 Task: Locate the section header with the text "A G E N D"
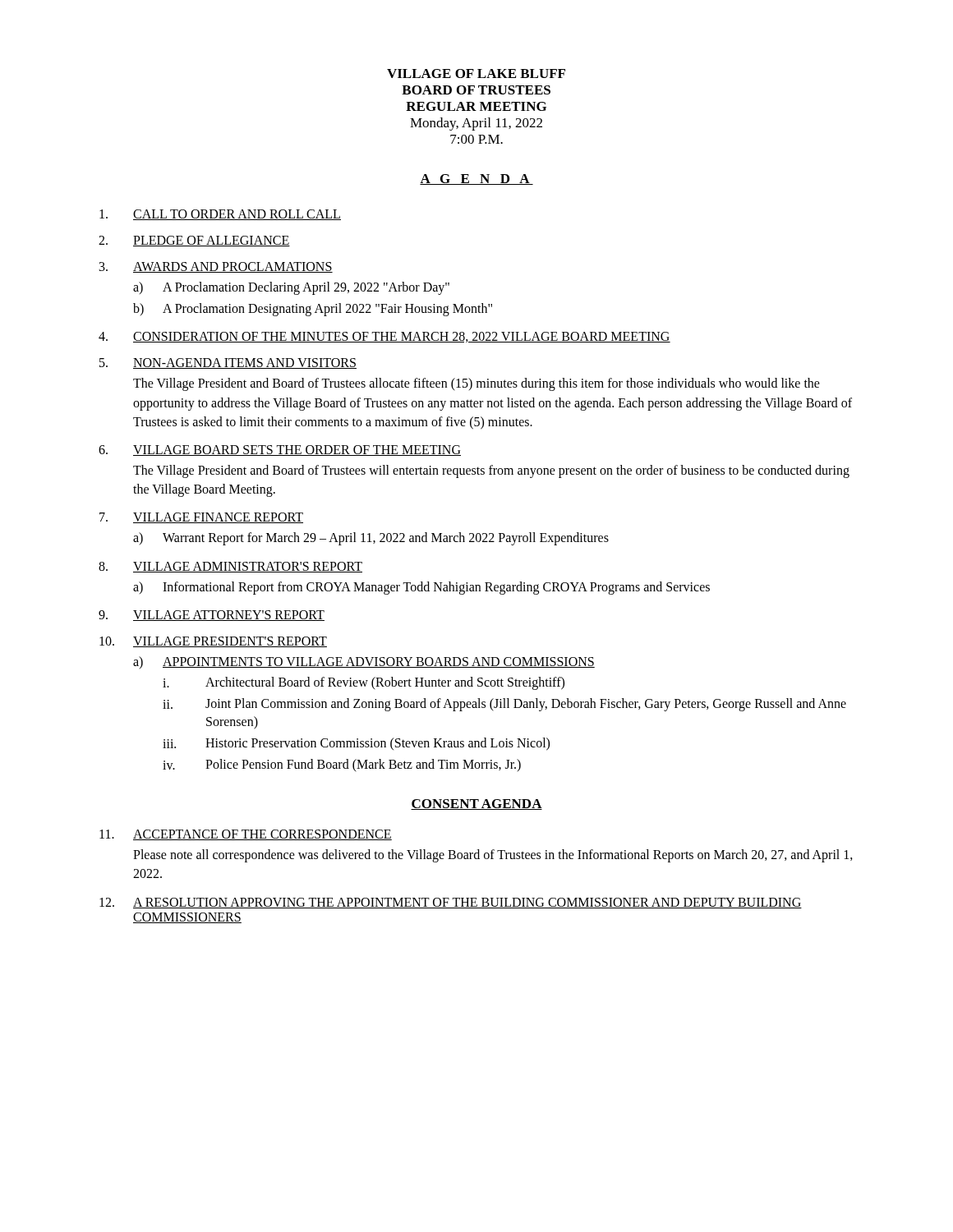(x=476, y=179)
